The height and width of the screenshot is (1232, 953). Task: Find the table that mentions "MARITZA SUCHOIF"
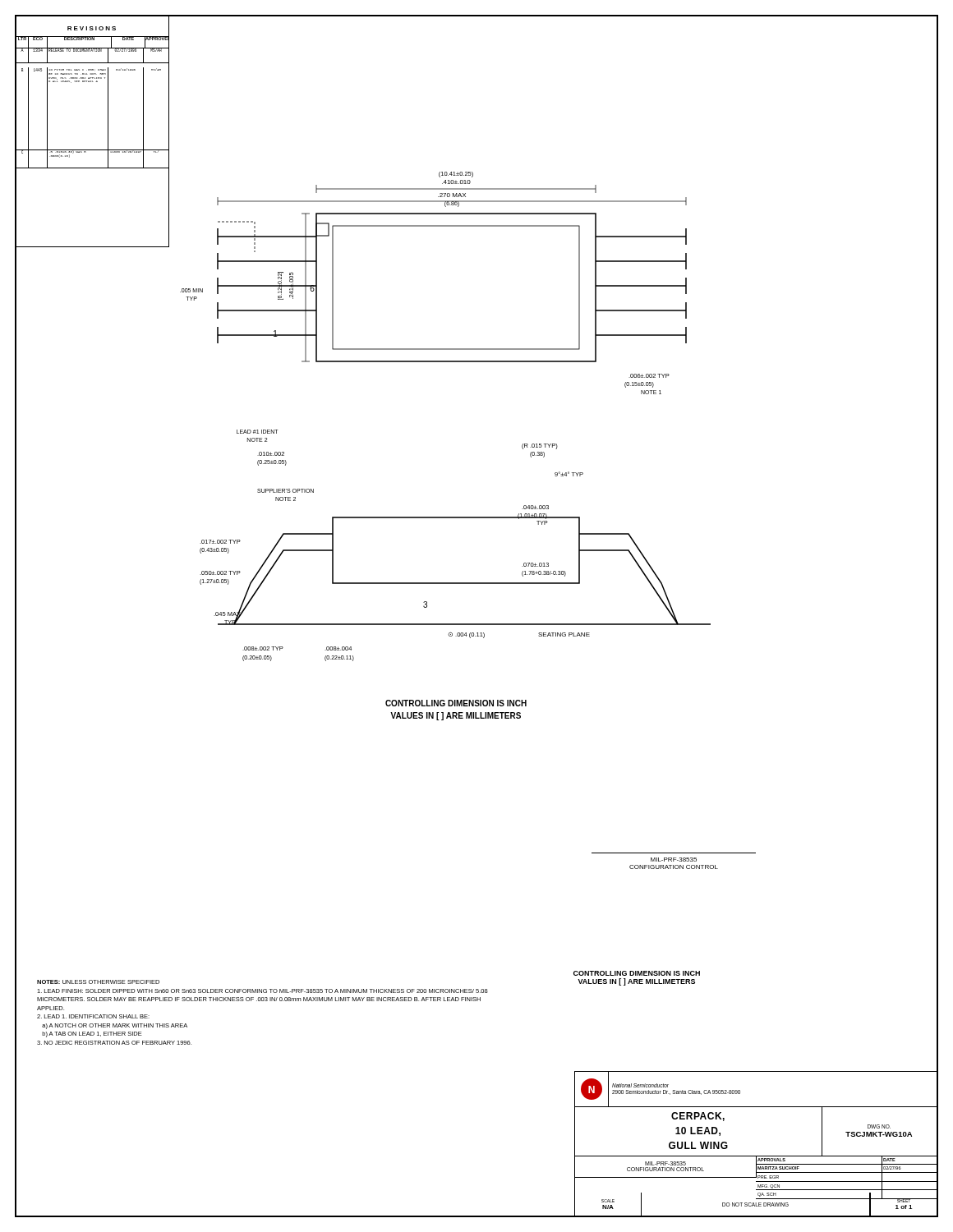coord(846,1177)
